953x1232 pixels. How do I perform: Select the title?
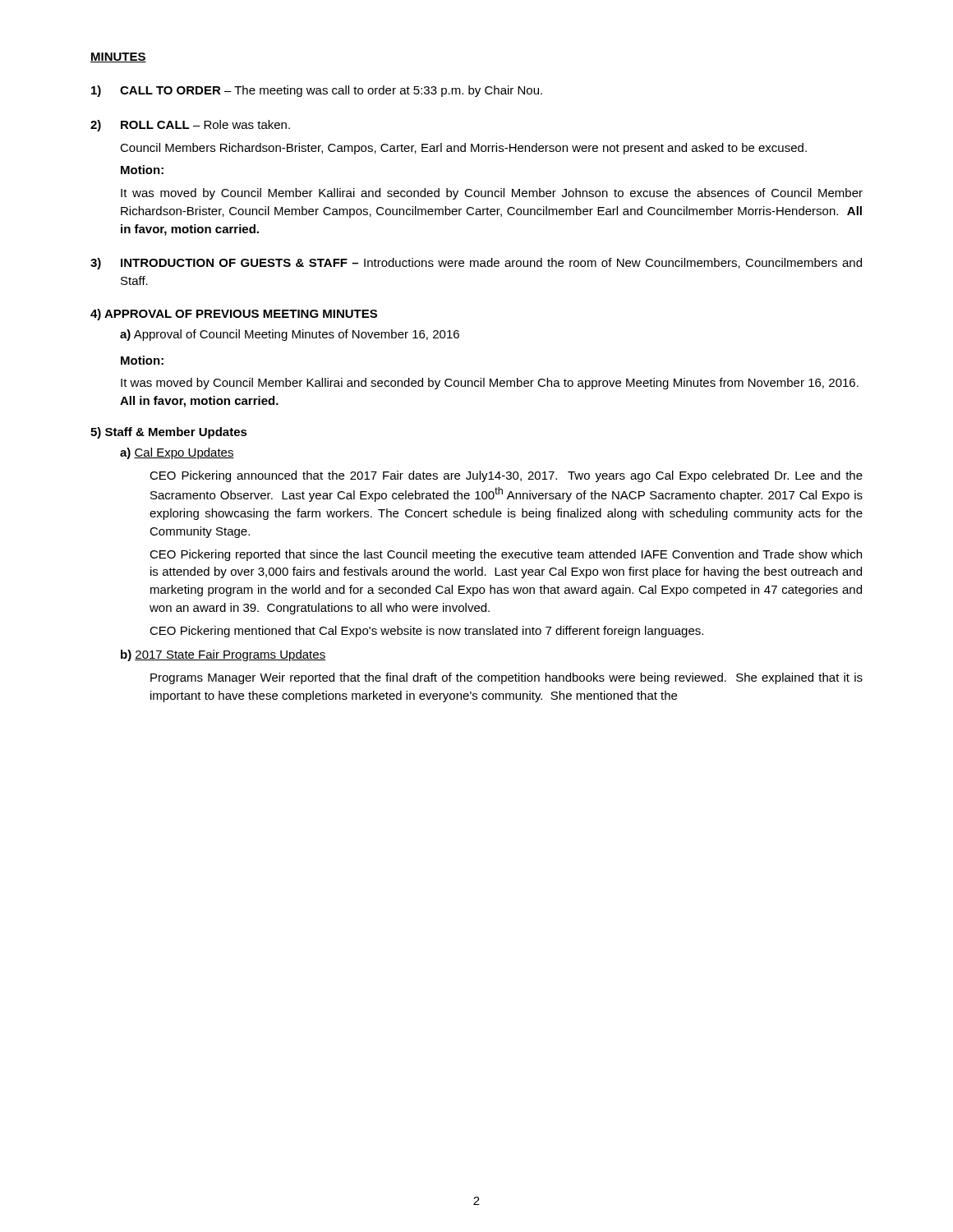tap(118, 56)
